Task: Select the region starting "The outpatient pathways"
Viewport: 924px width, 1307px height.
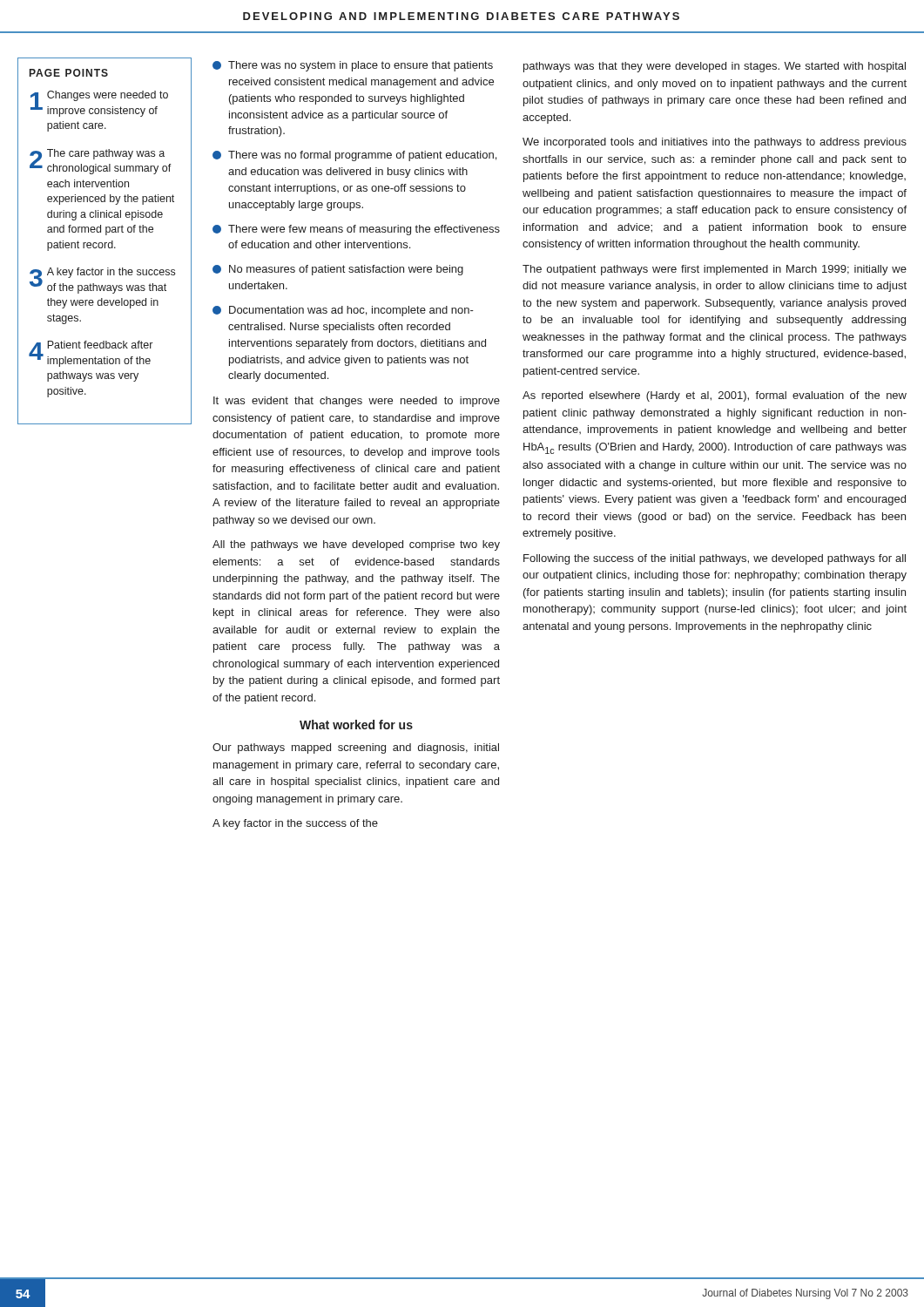Action: pos(715,319)
